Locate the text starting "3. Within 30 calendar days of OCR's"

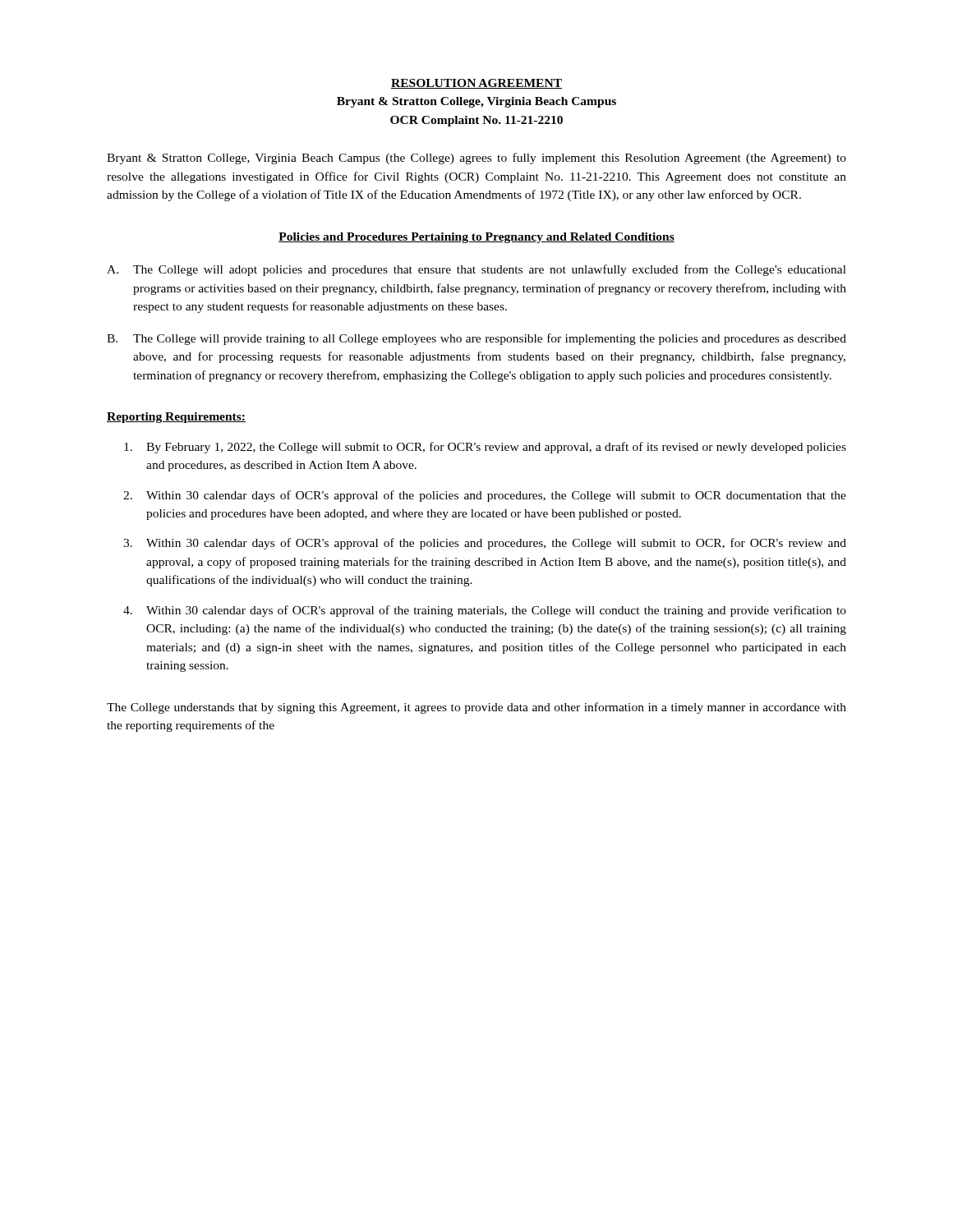pyautogui.click(x=485, y=562)
